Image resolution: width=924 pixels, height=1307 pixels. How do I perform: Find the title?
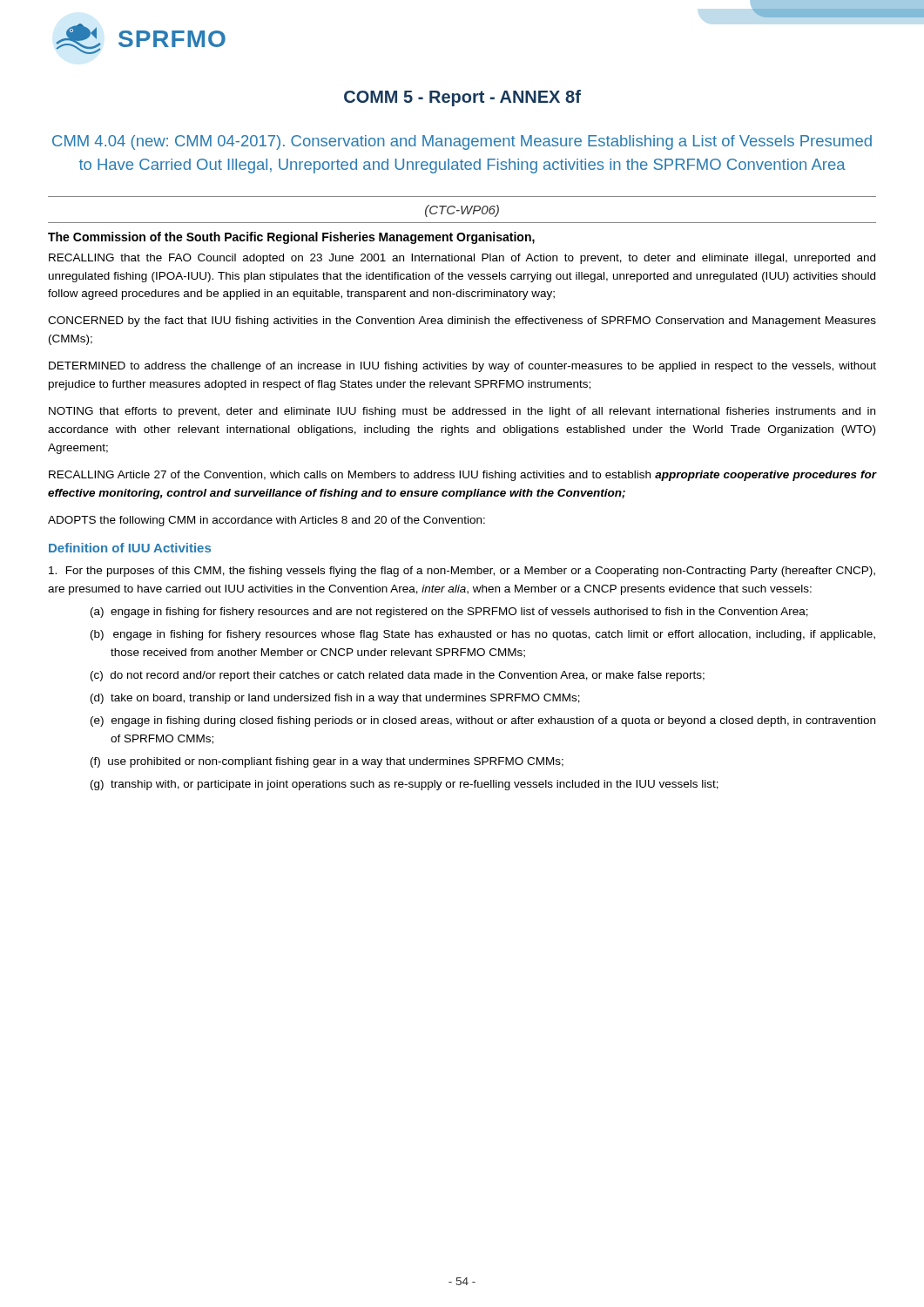462,97
